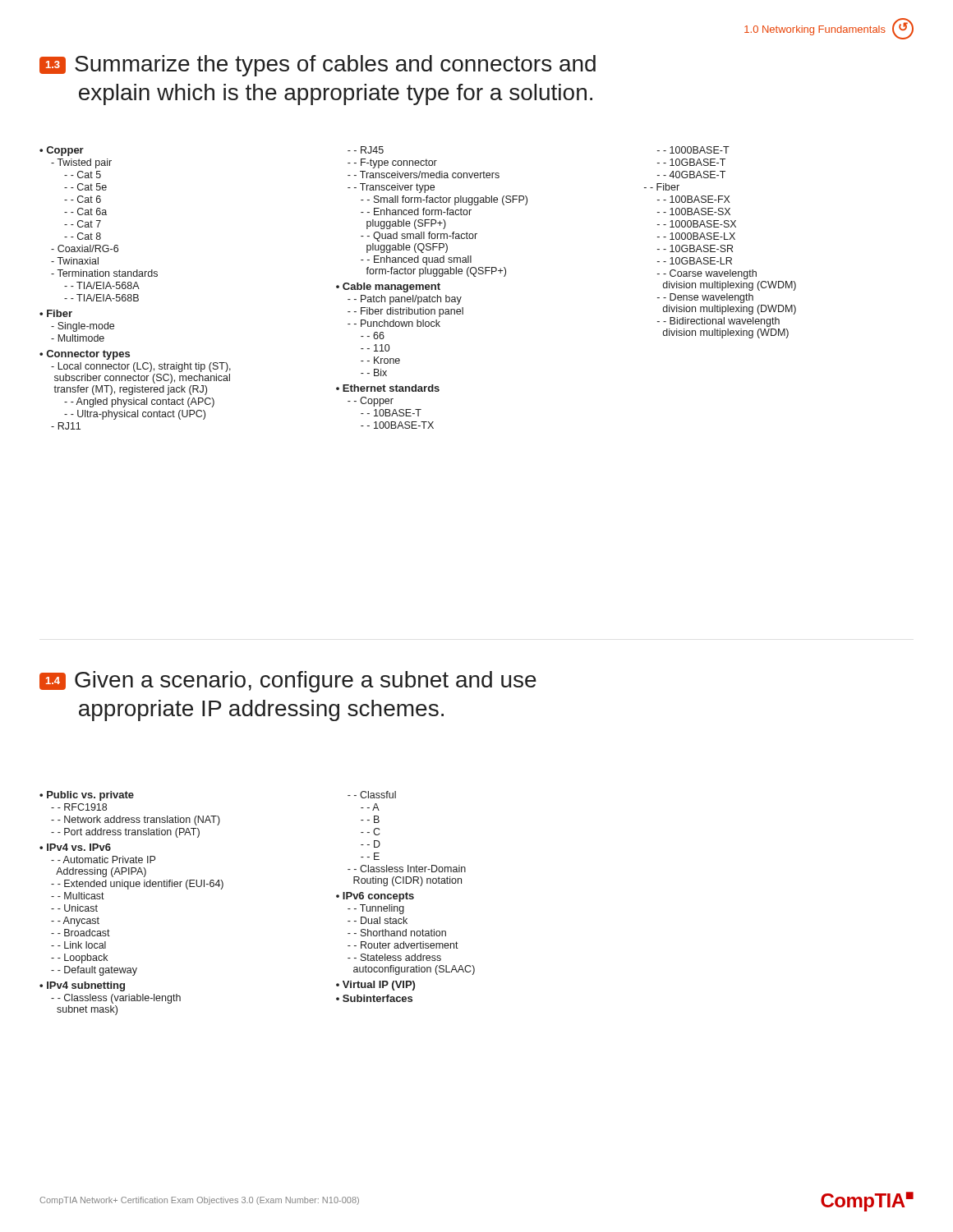
Task: Point to "Enhanced form-factor pluggable (SFP+)"
Action: click(x=476, y=218)
